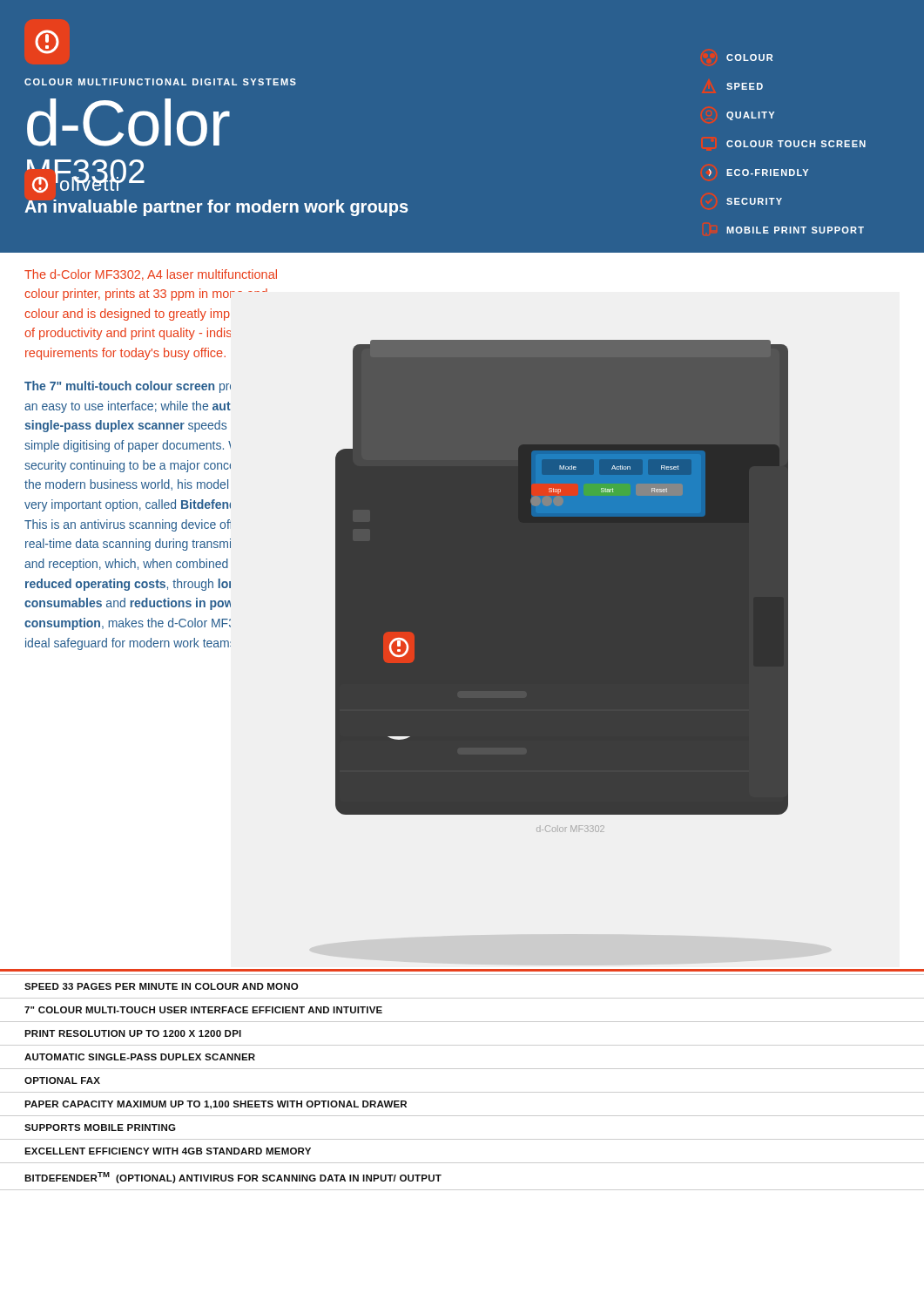Click on the list item with the text "PAPER CAPACITY MAXIMUM UP TO 1,100 SHEETS"
The image size is (924, 1307).
216,1104
